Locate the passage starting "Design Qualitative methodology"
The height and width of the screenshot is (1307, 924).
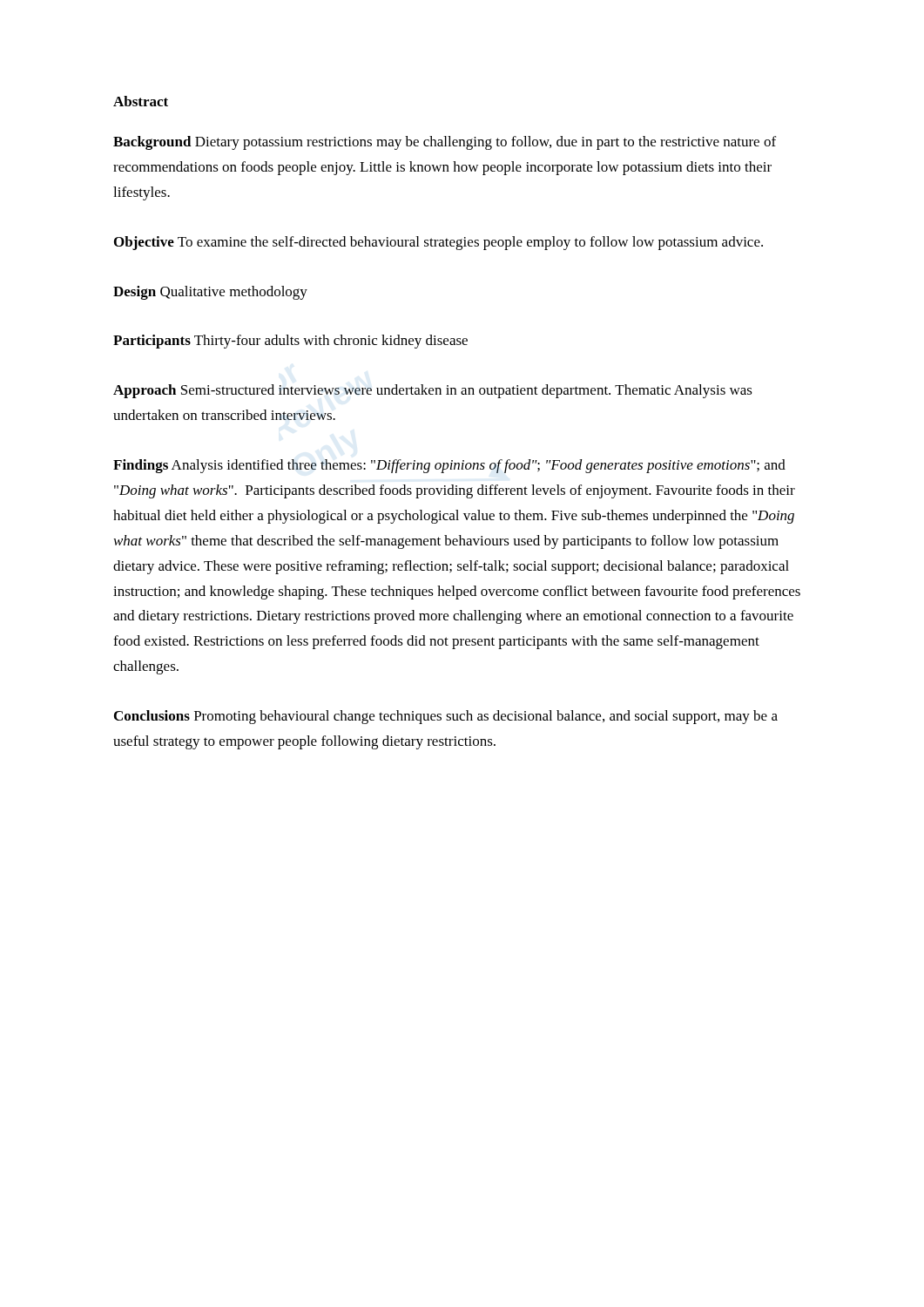210,293
